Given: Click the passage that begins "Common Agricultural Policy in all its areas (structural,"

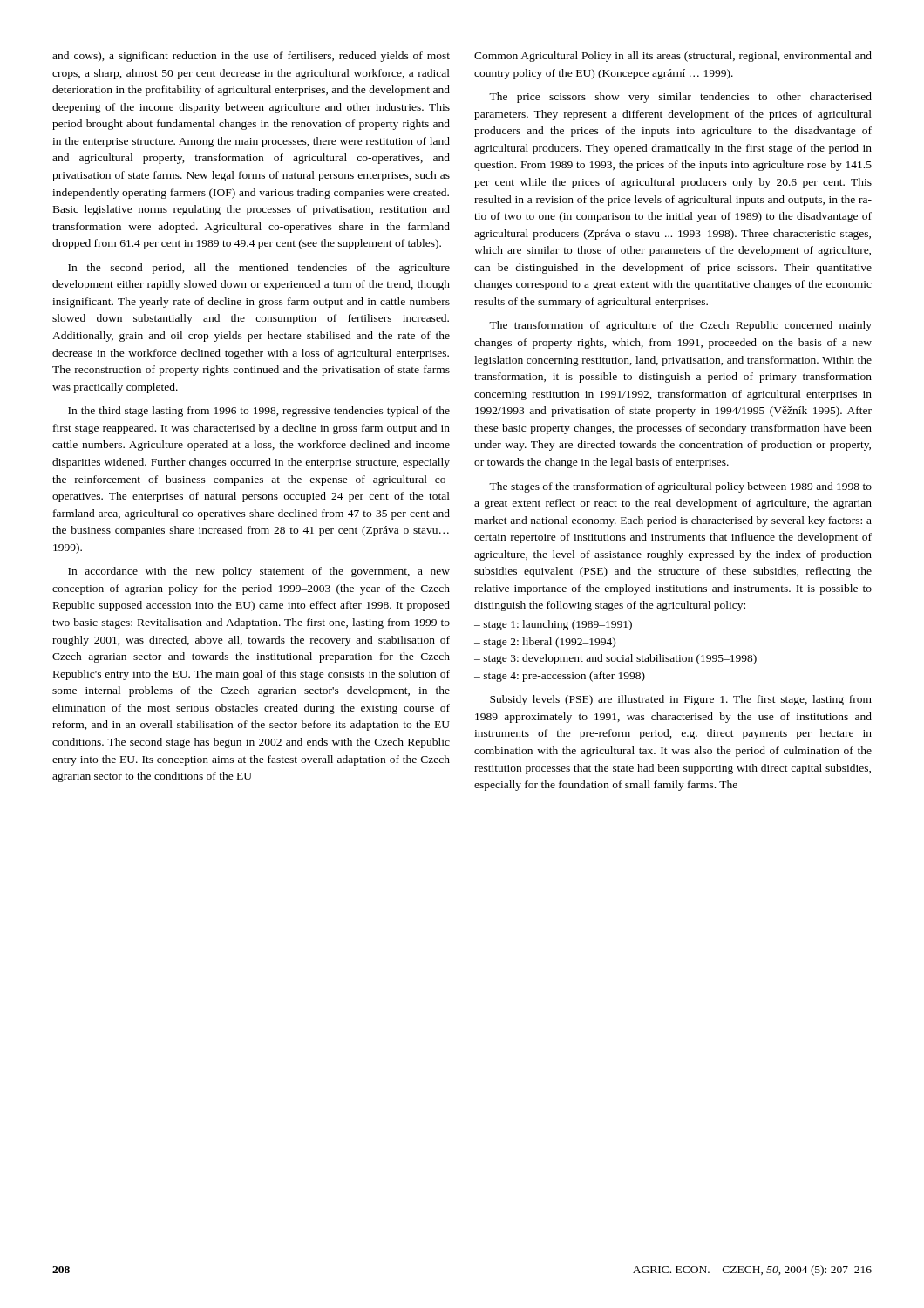Looking at the screenshot, I should (673, 64).
